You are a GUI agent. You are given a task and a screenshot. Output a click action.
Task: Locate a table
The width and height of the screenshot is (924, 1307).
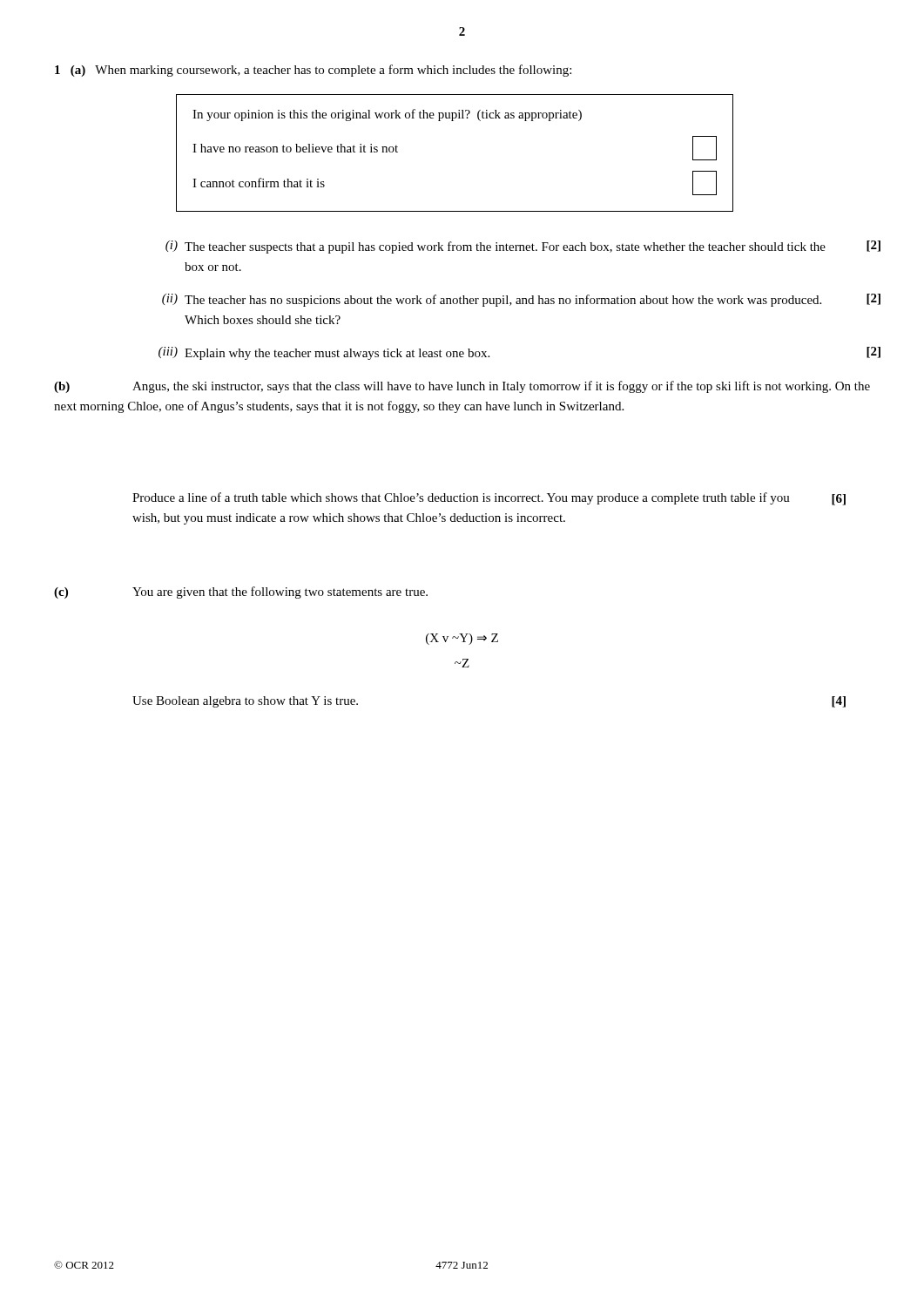point(455,153)
